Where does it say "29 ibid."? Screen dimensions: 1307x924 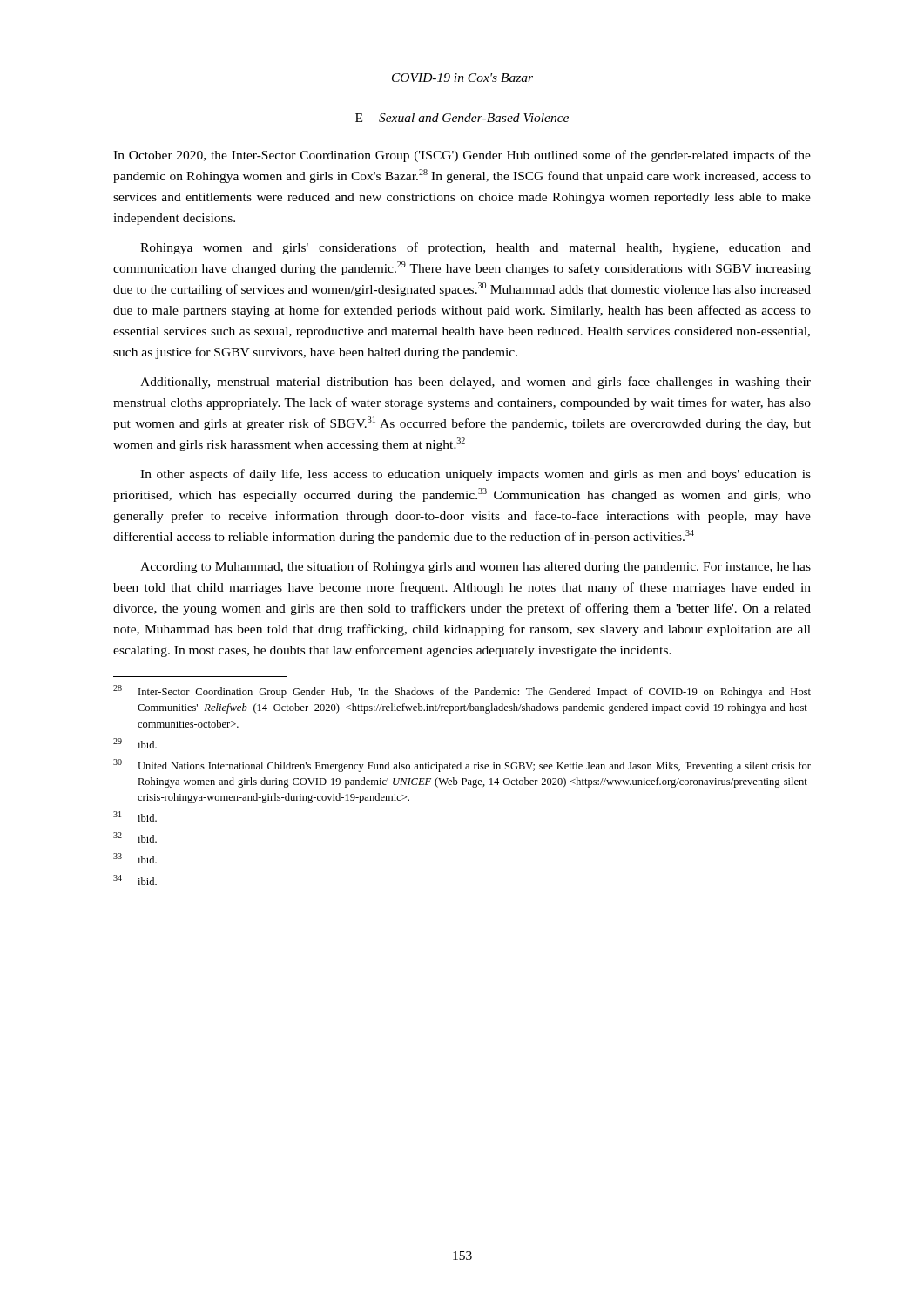(135, 743)
